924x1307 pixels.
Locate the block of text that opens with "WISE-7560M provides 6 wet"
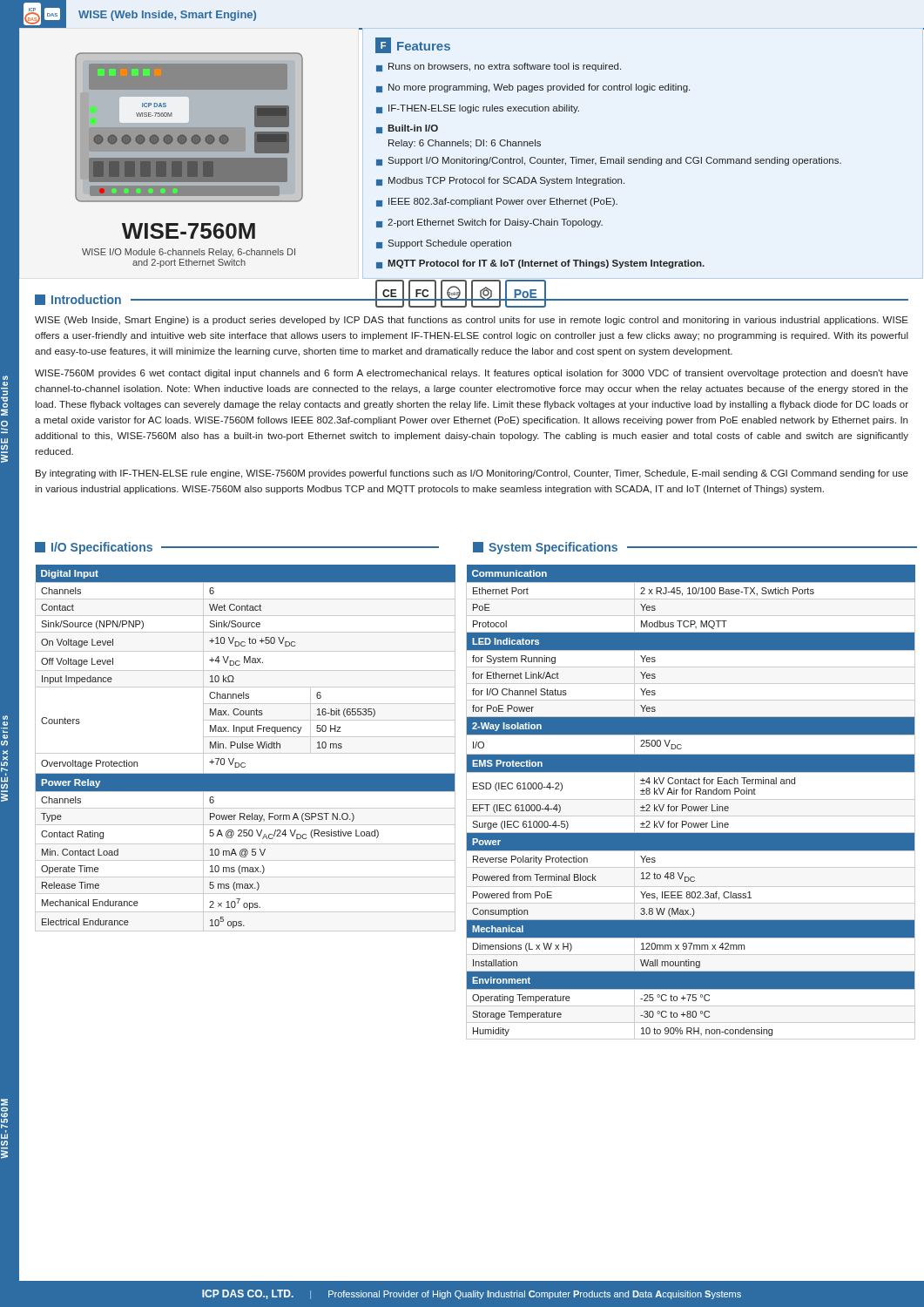click(472, 412)
